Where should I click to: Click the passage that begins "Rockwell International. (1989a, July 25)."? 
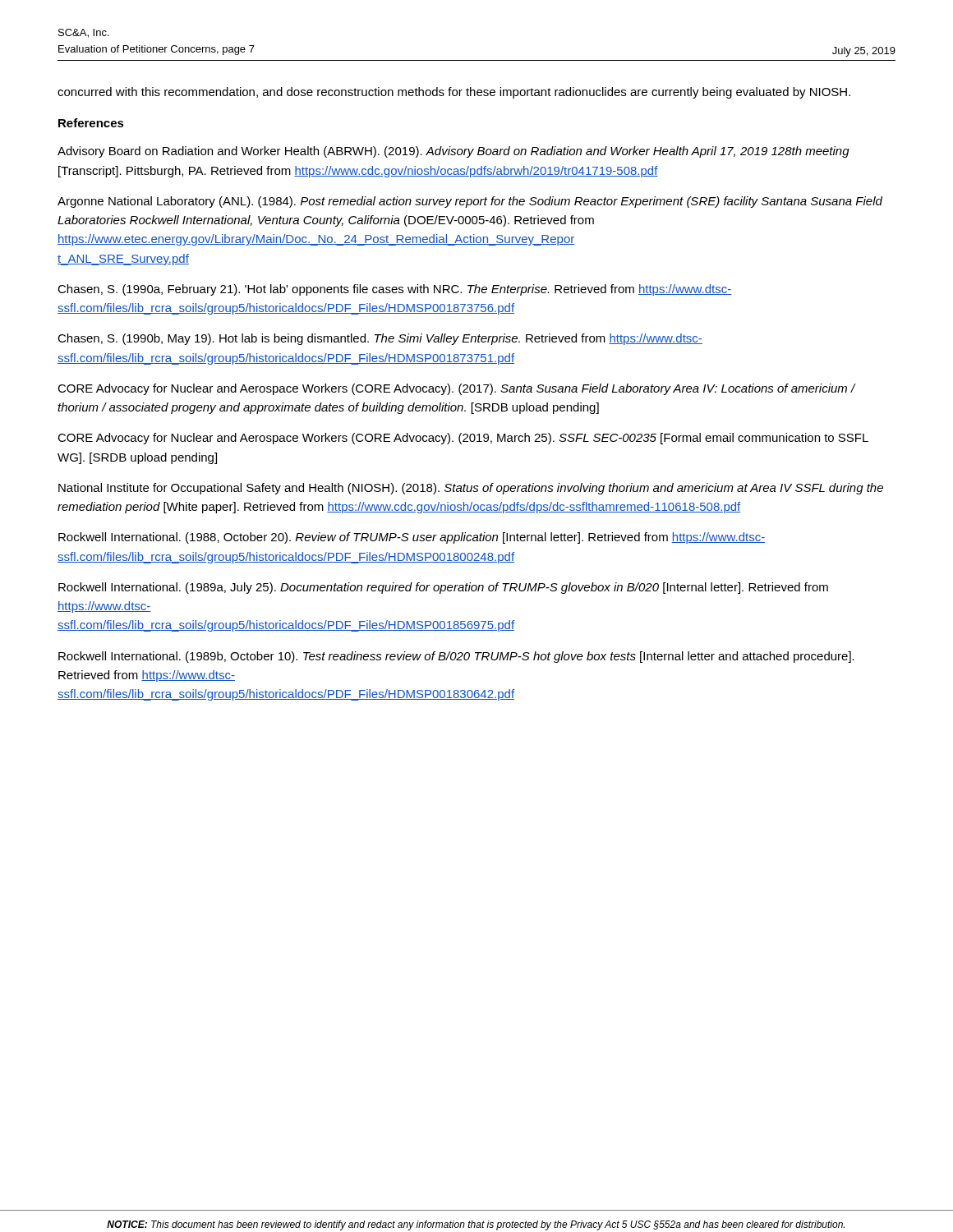443,588
